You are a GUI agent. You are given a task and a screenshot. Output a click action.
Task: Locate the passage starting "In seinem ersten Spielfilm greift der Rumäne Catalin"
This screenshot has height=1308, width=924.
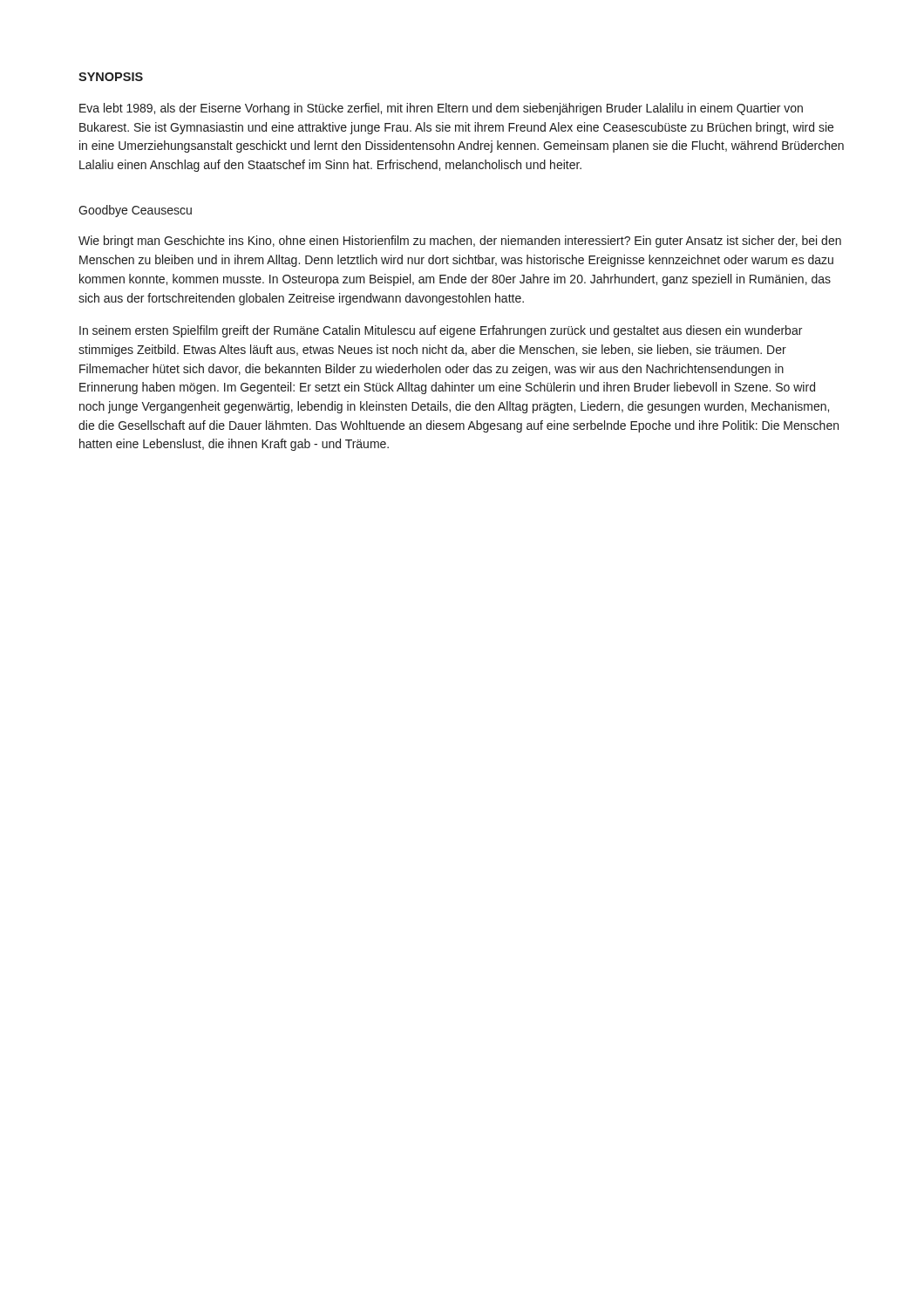pos(459,387)
